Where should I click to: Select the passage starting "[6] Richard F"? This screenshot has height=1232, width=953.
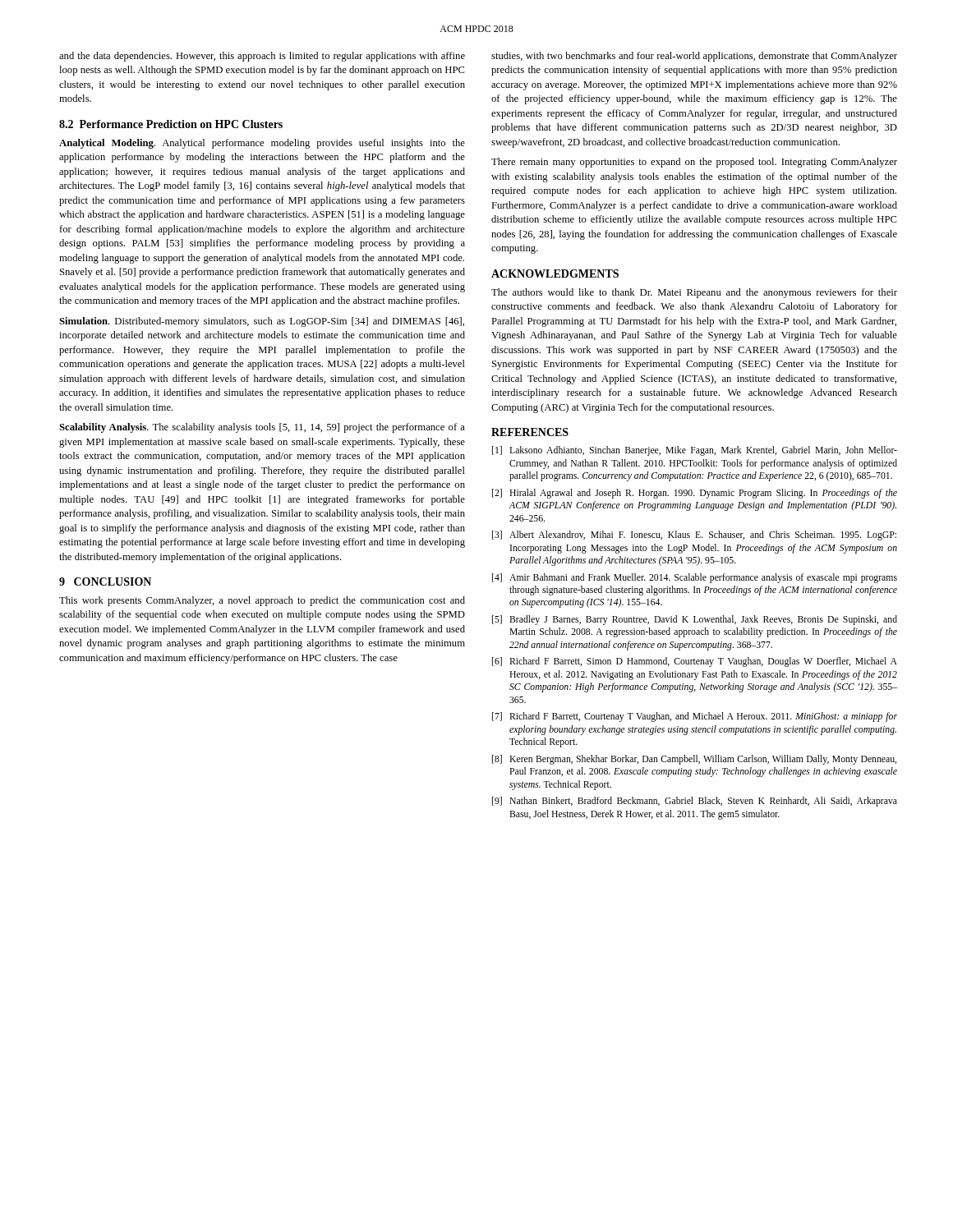point(694,681)
